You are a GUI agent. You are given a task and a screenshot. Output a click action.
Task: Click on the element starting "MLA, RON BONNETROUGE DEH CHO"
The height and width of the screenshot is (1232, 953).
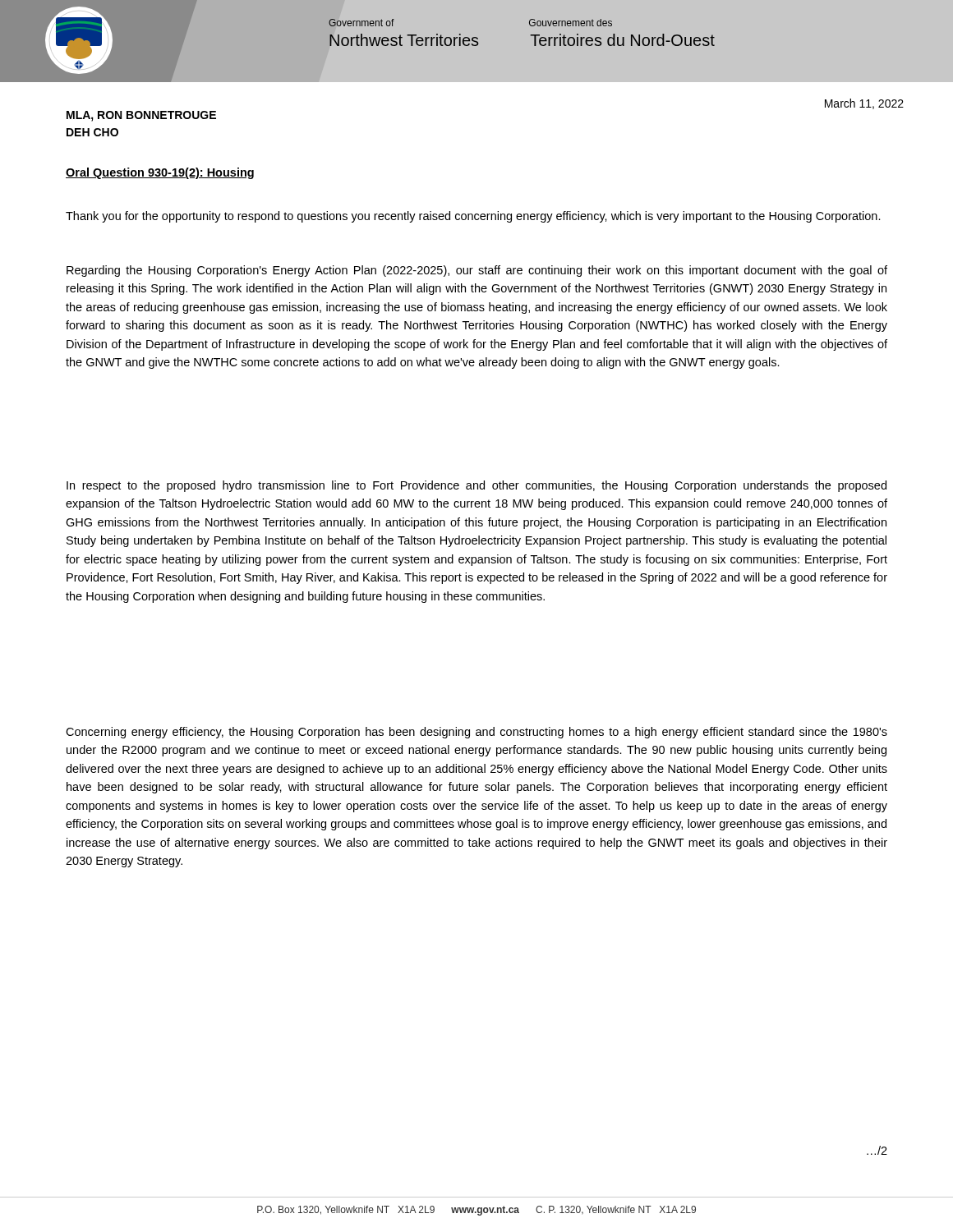tap(141, 124)
